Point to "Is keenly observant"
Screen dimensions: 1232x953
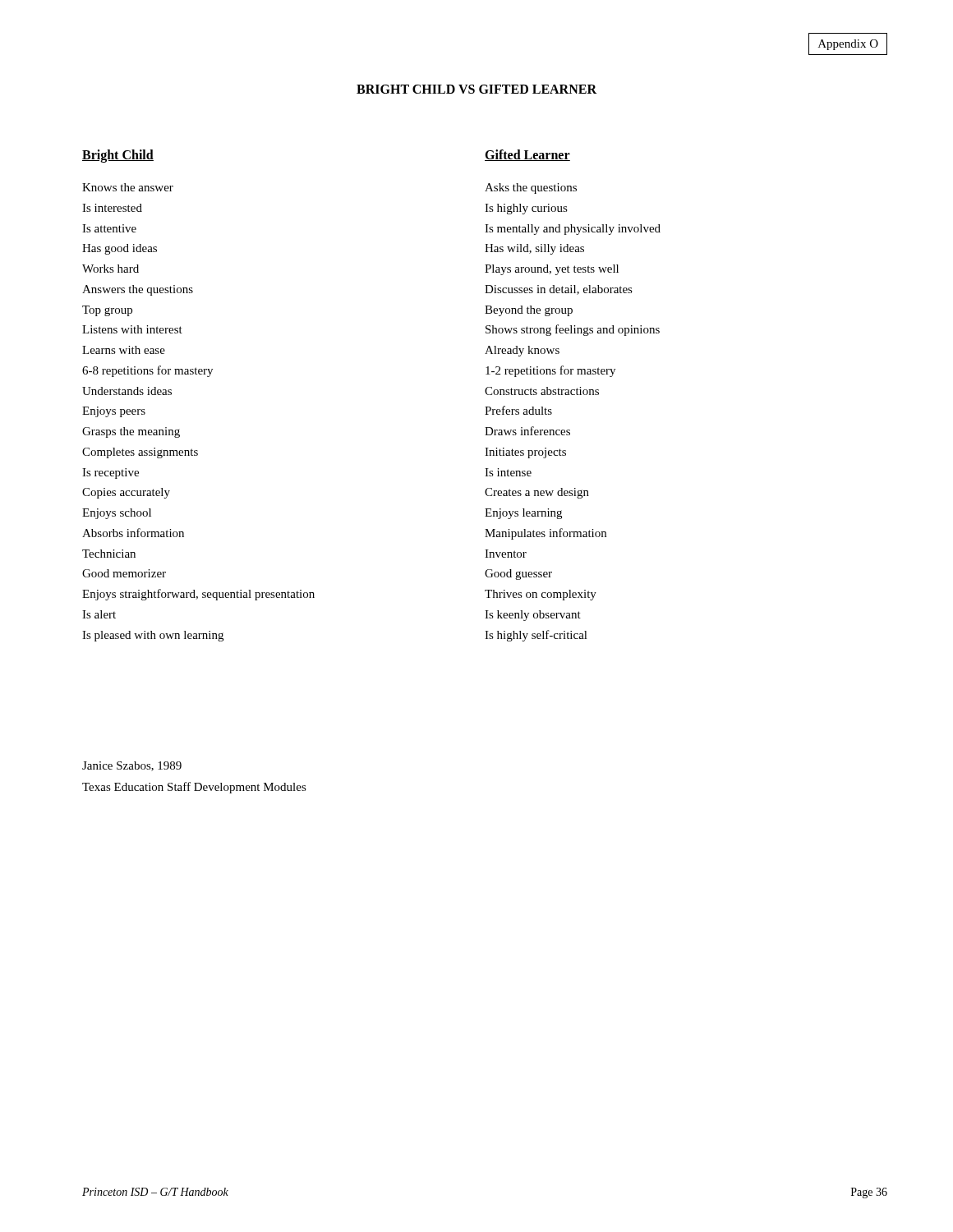click(533, 614)
